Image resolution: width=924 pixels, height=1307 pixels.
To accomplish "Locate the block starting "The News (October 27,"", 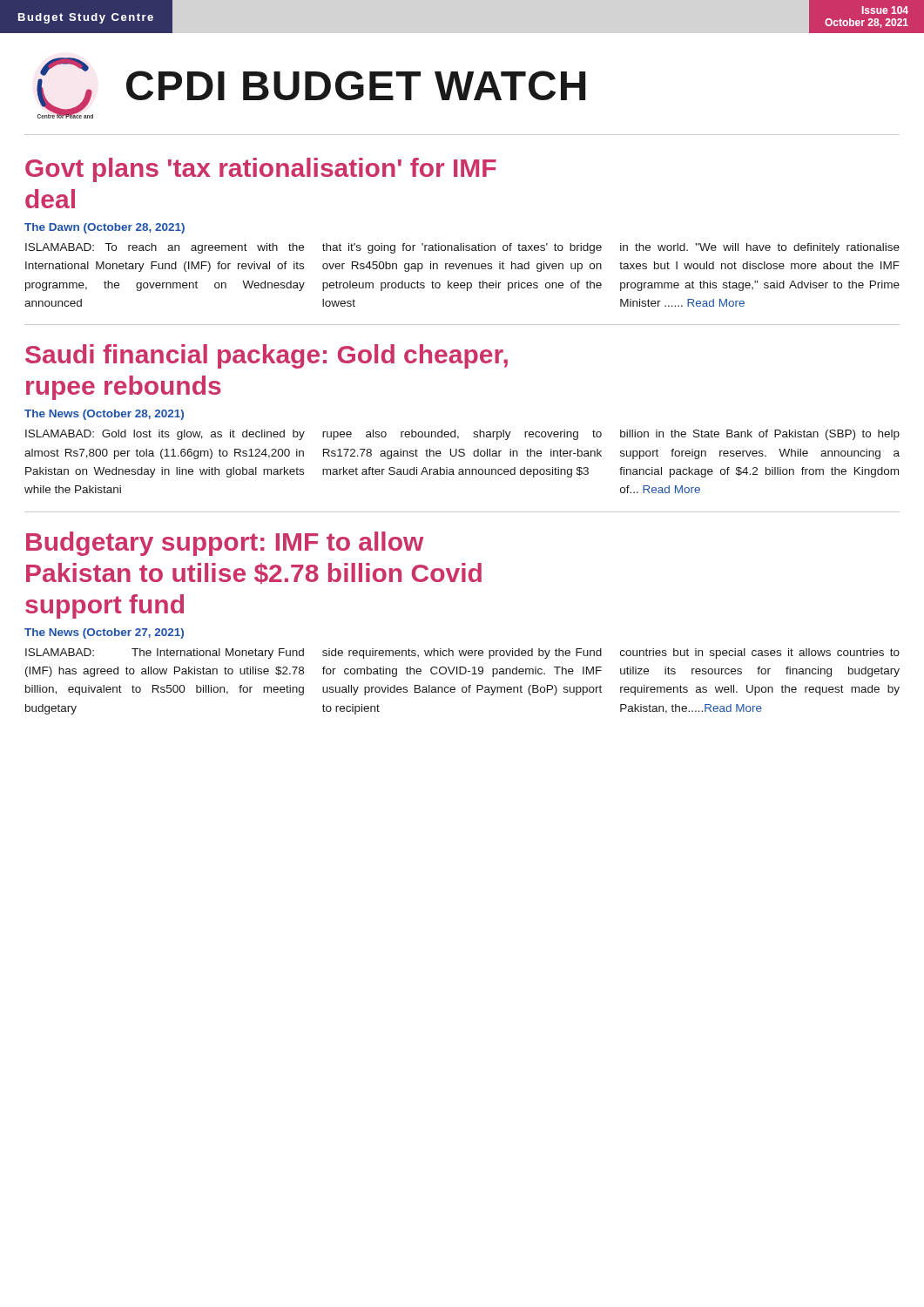I will (104, 632).
